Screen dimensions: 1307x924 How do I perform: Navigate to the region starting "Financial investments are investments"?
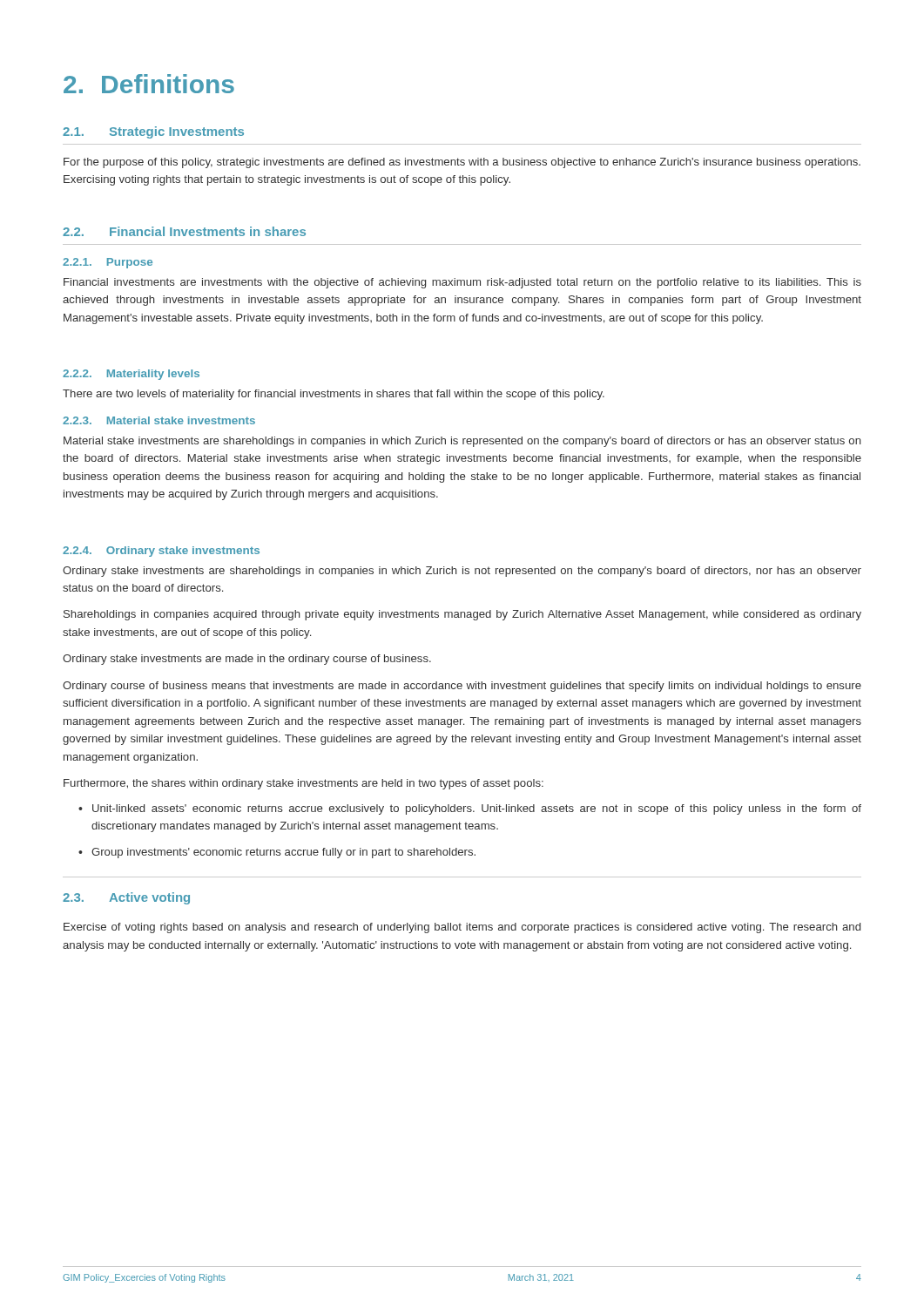[x=462, y=300]
